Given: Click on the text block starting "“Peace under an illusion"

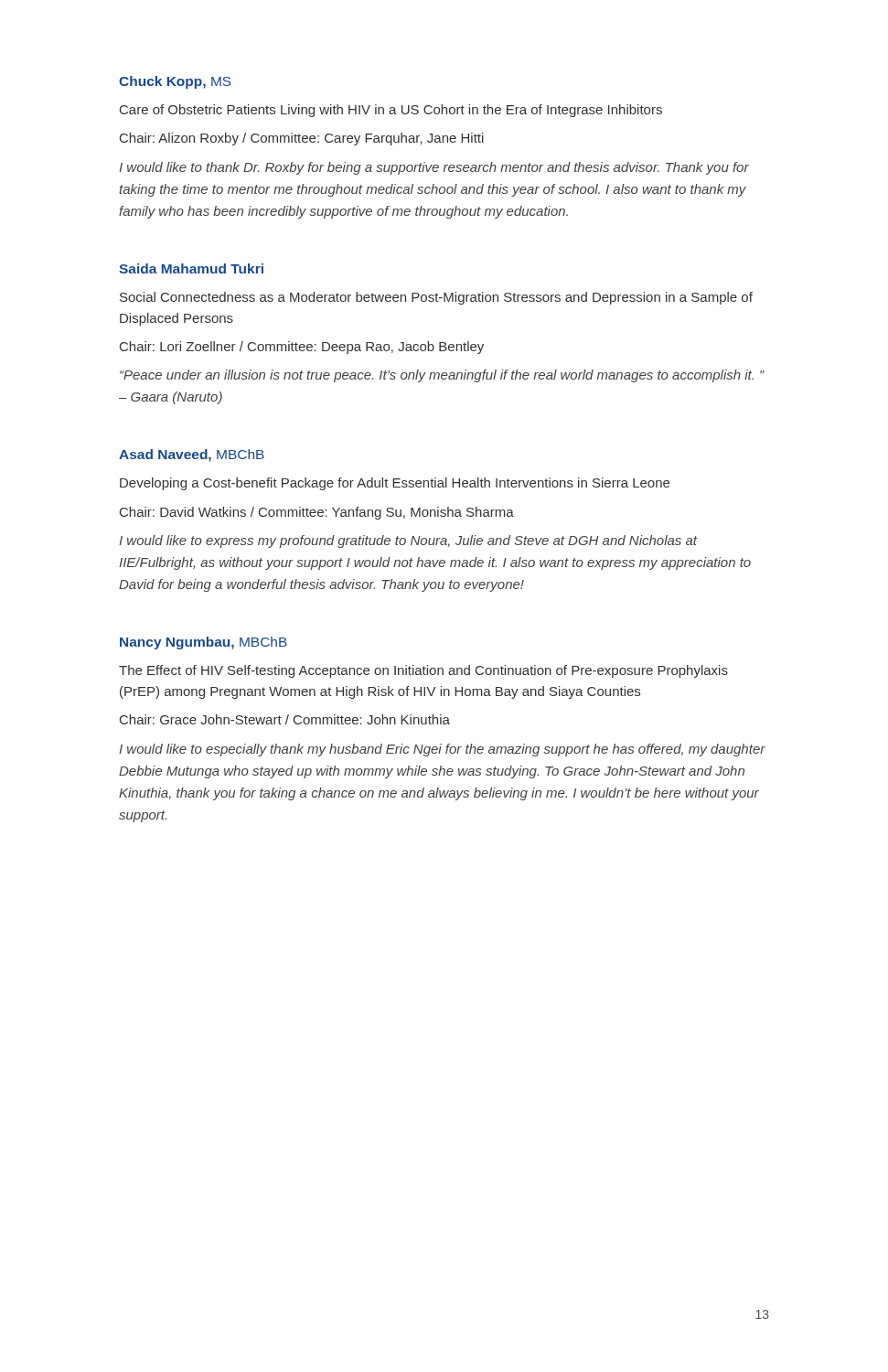Looking at the screenshot, I should click(441, 386).
